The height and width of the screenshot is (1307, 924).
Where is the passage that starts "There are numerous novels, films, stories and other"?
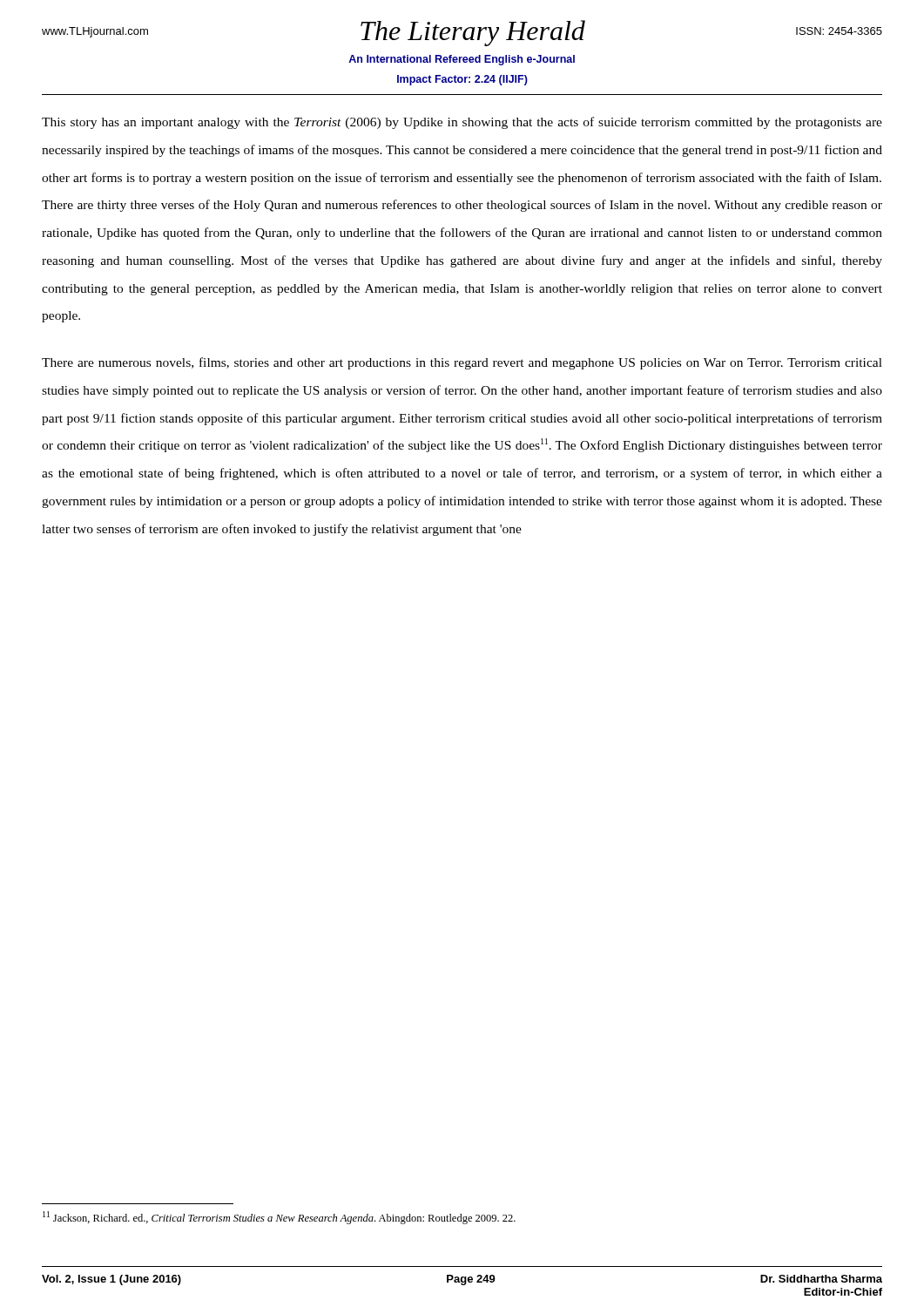tap(462, 446)
